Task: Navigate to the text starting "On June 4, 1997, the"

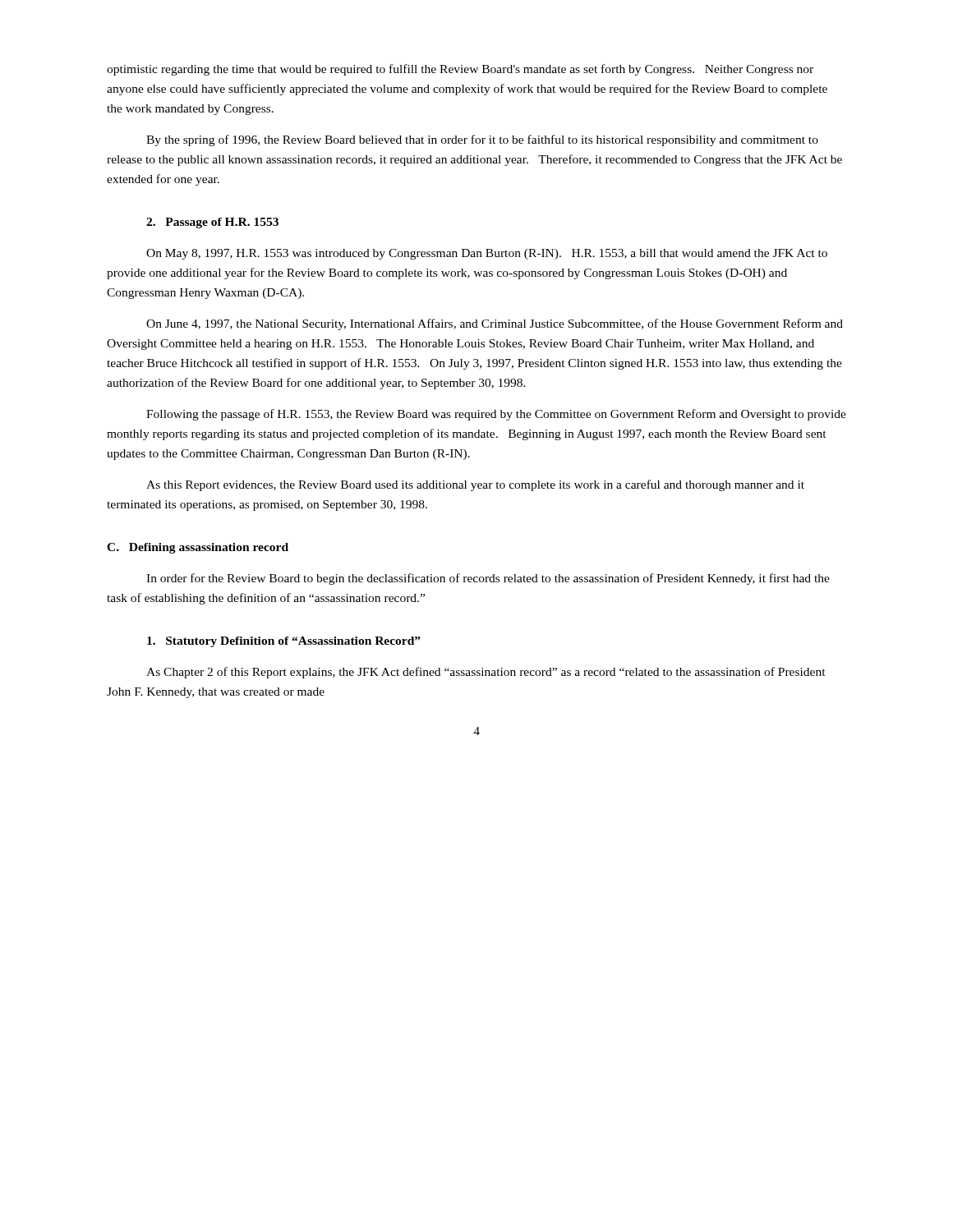Action: coord(476,353)
